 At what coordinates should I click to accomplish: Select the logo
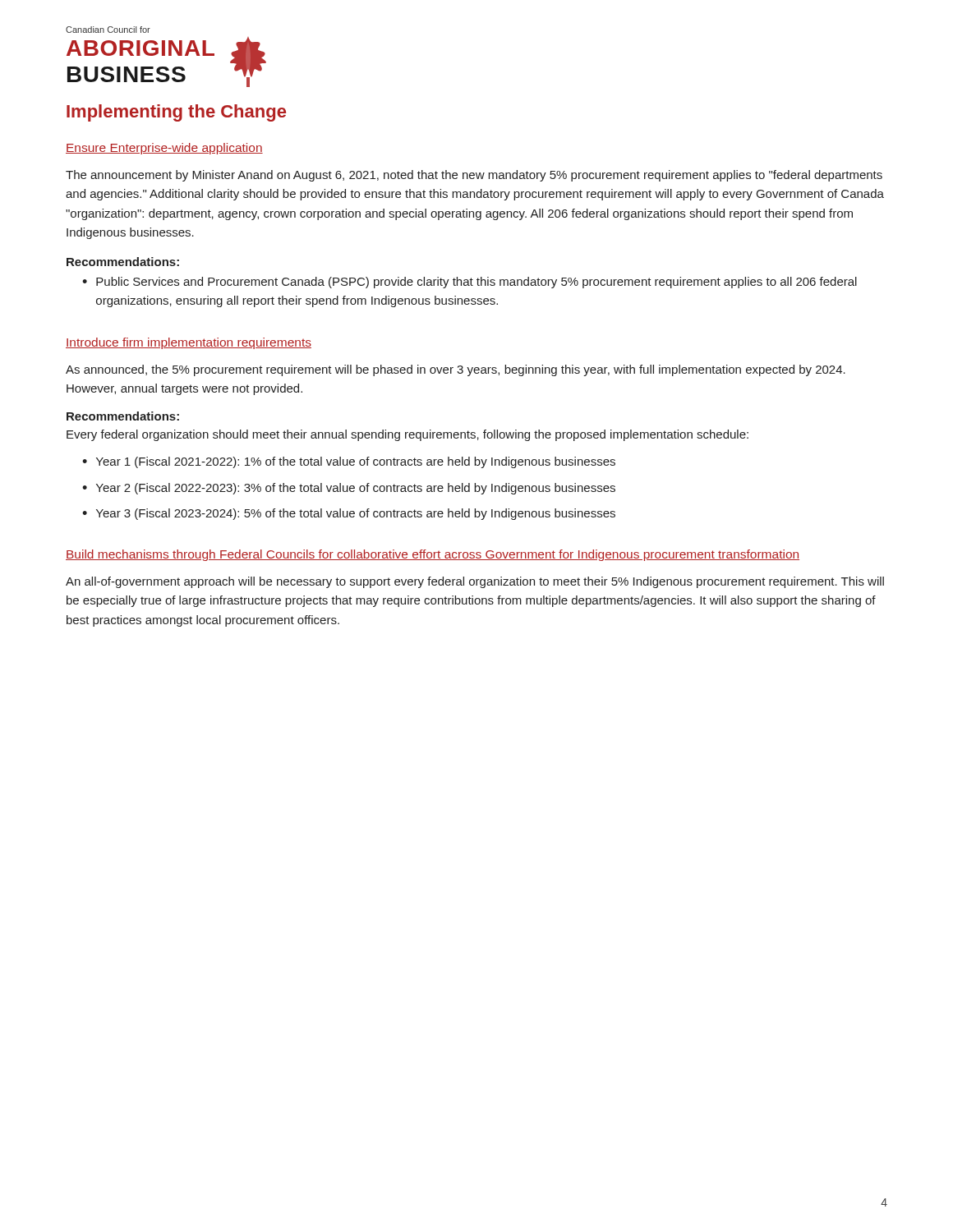tap(476, 60)
